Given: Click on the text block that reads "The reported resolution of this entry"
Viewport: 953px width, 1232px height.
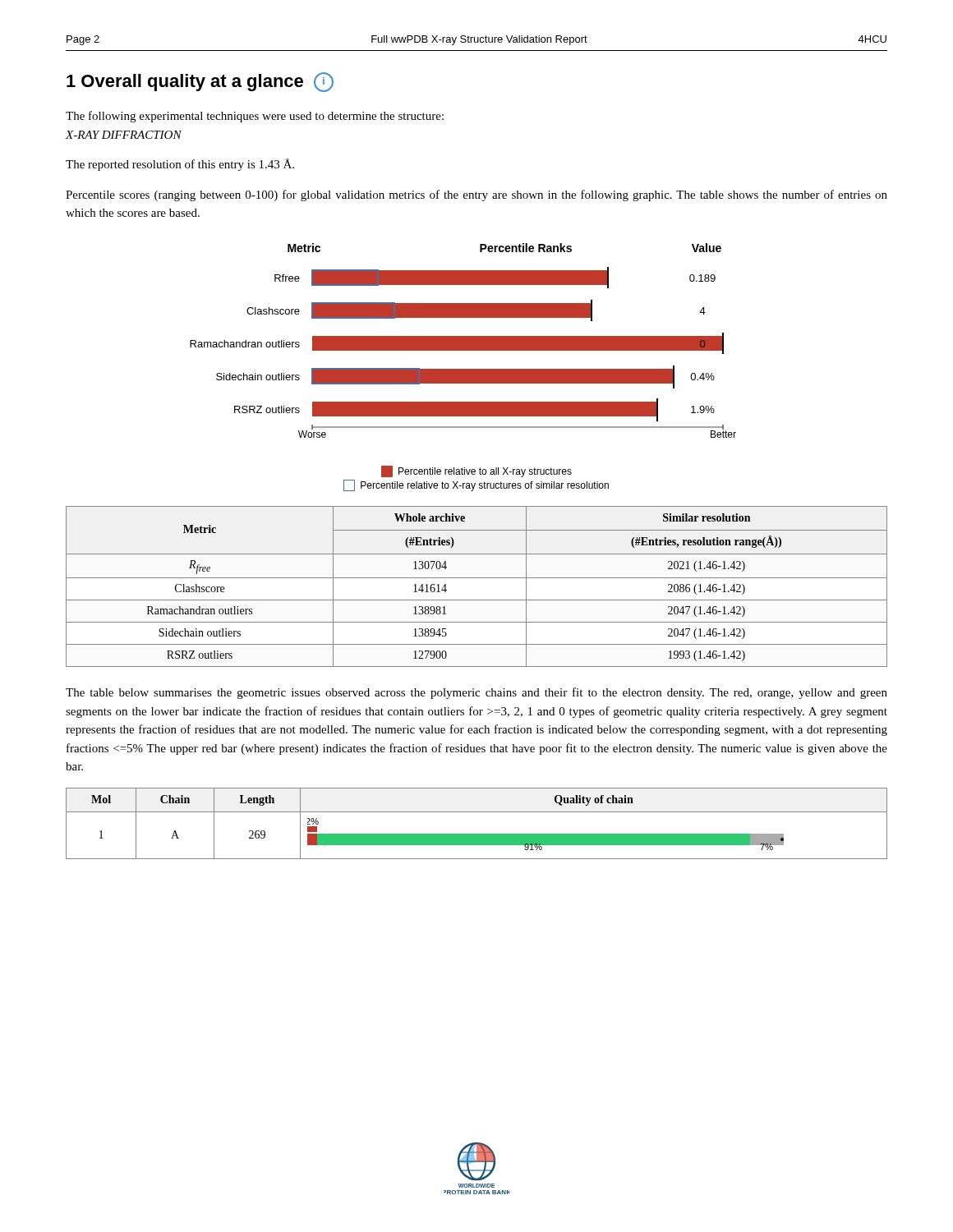Looking at the screenshot, I should click(180, 165).
